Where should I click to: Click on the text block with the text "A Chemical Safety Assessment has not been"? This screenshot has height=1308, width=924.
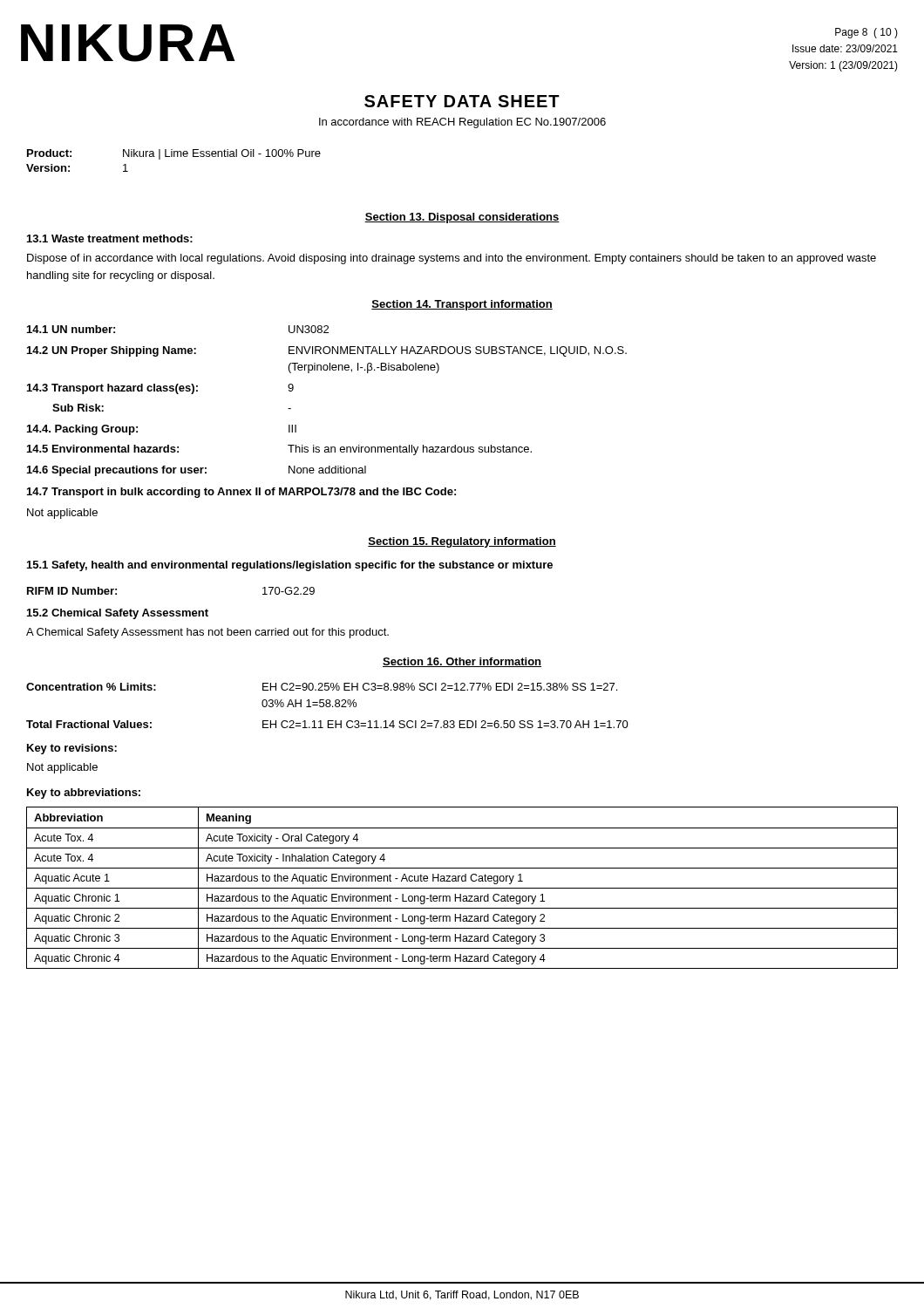(x=208, y=632)
